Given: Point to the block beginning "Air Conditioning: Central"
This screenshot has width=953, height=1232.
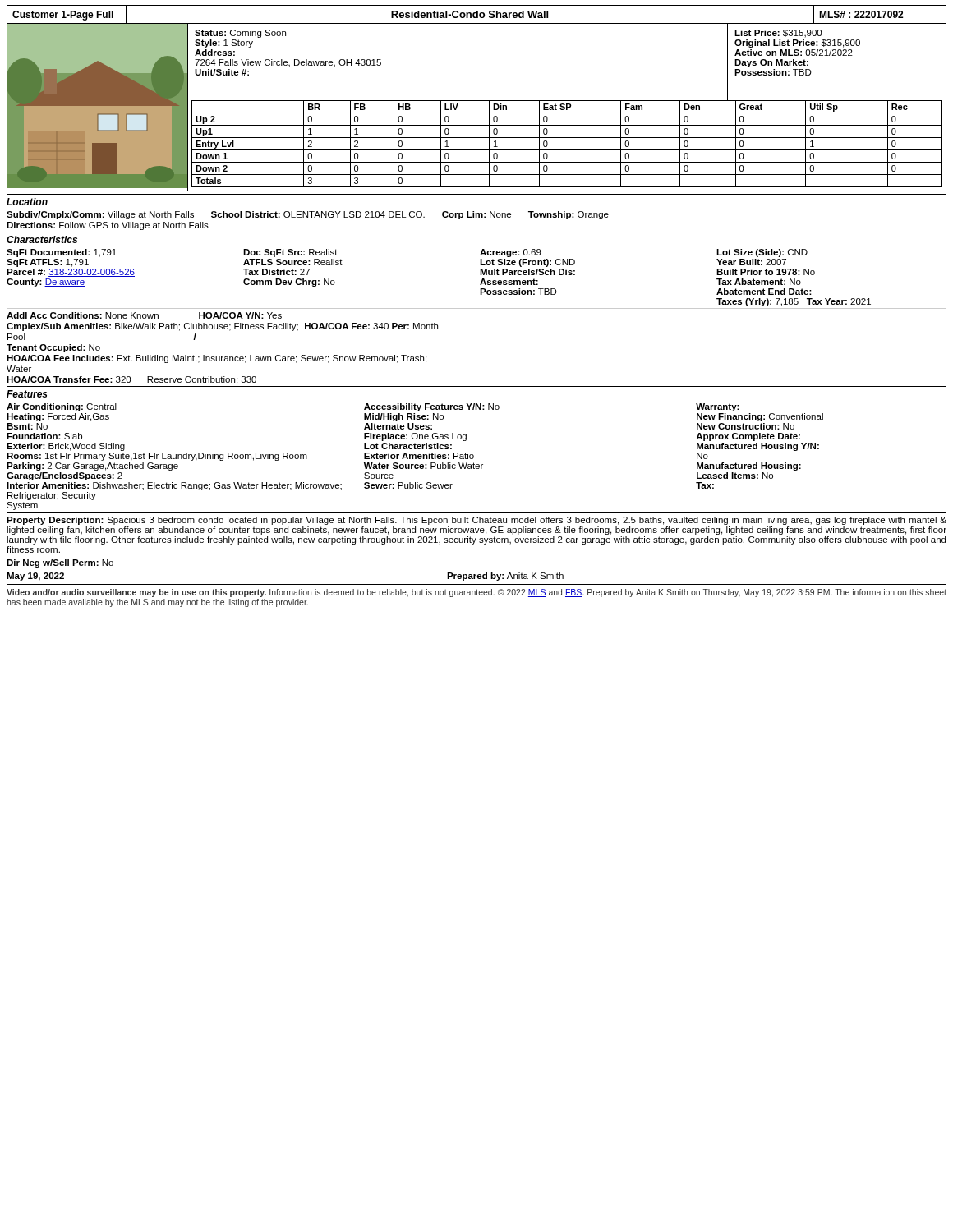Looking at the screenshot, I should [476, 456].
